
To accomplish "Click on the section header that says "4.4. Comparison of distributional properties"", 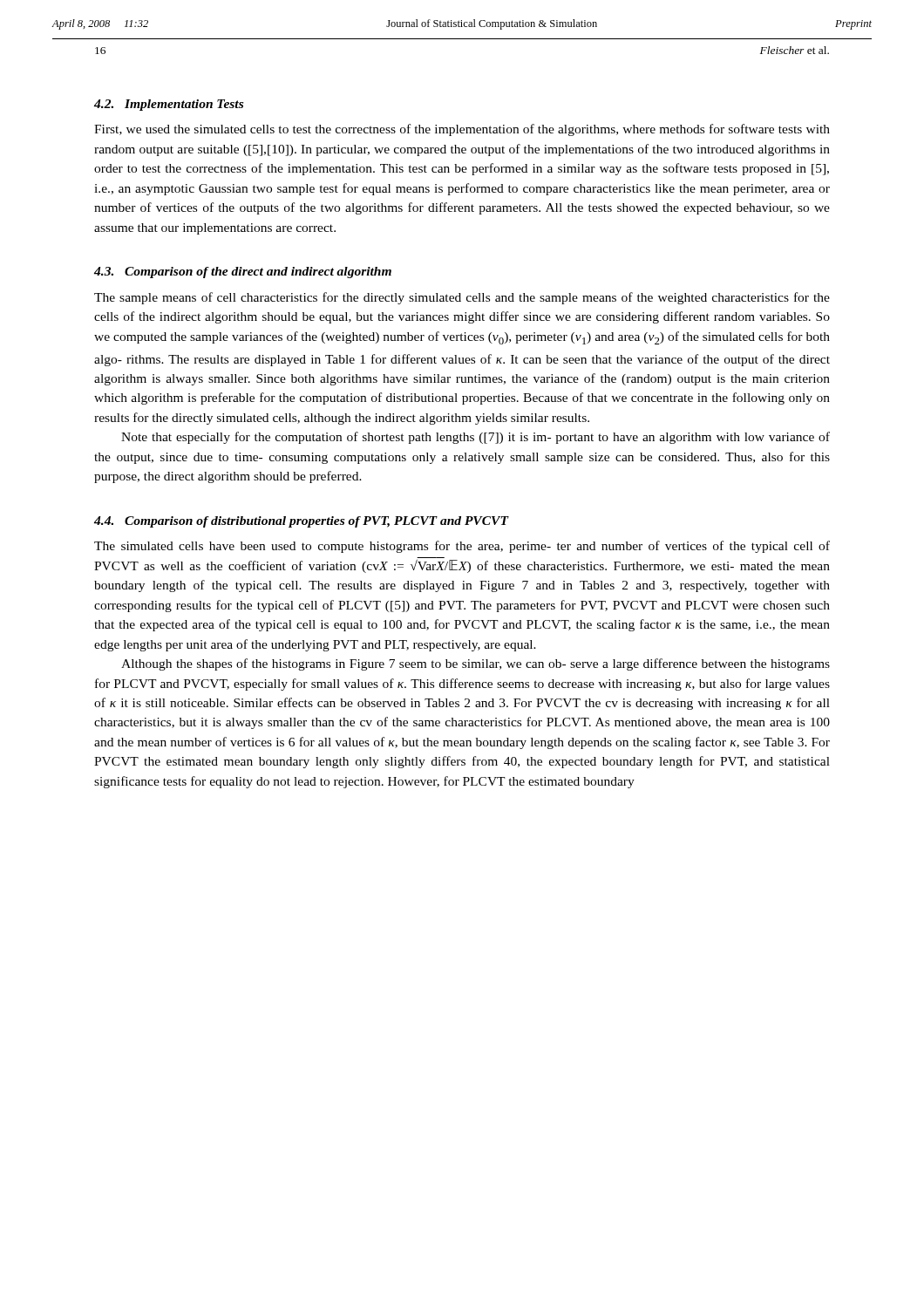I will pyautogui.click(x=301, y=520).
